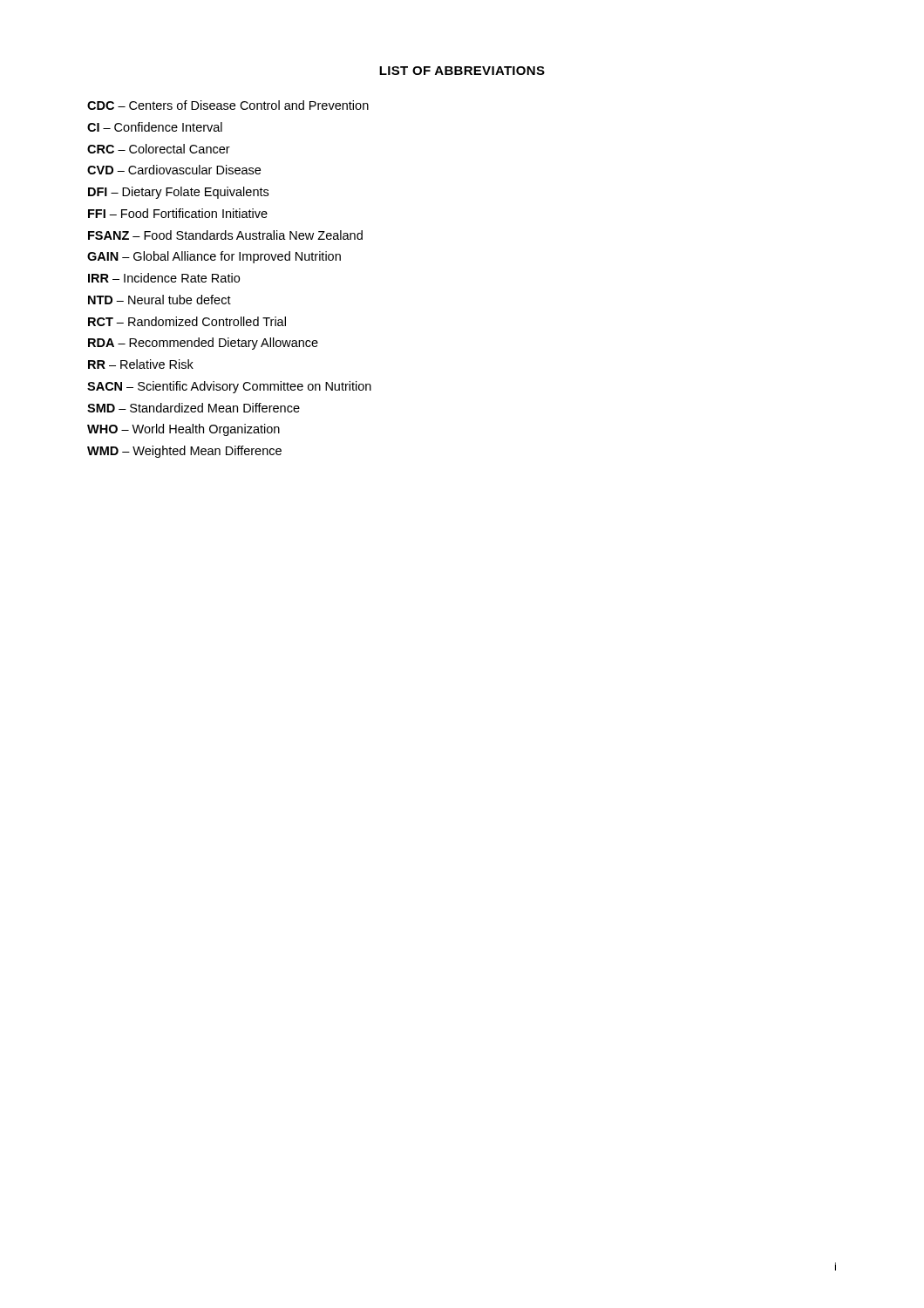Find the element starting "CRC – Colorectal Cancer"
Image resolution: width=924 pixels, height=1308 pixels.
coord(158,149)
